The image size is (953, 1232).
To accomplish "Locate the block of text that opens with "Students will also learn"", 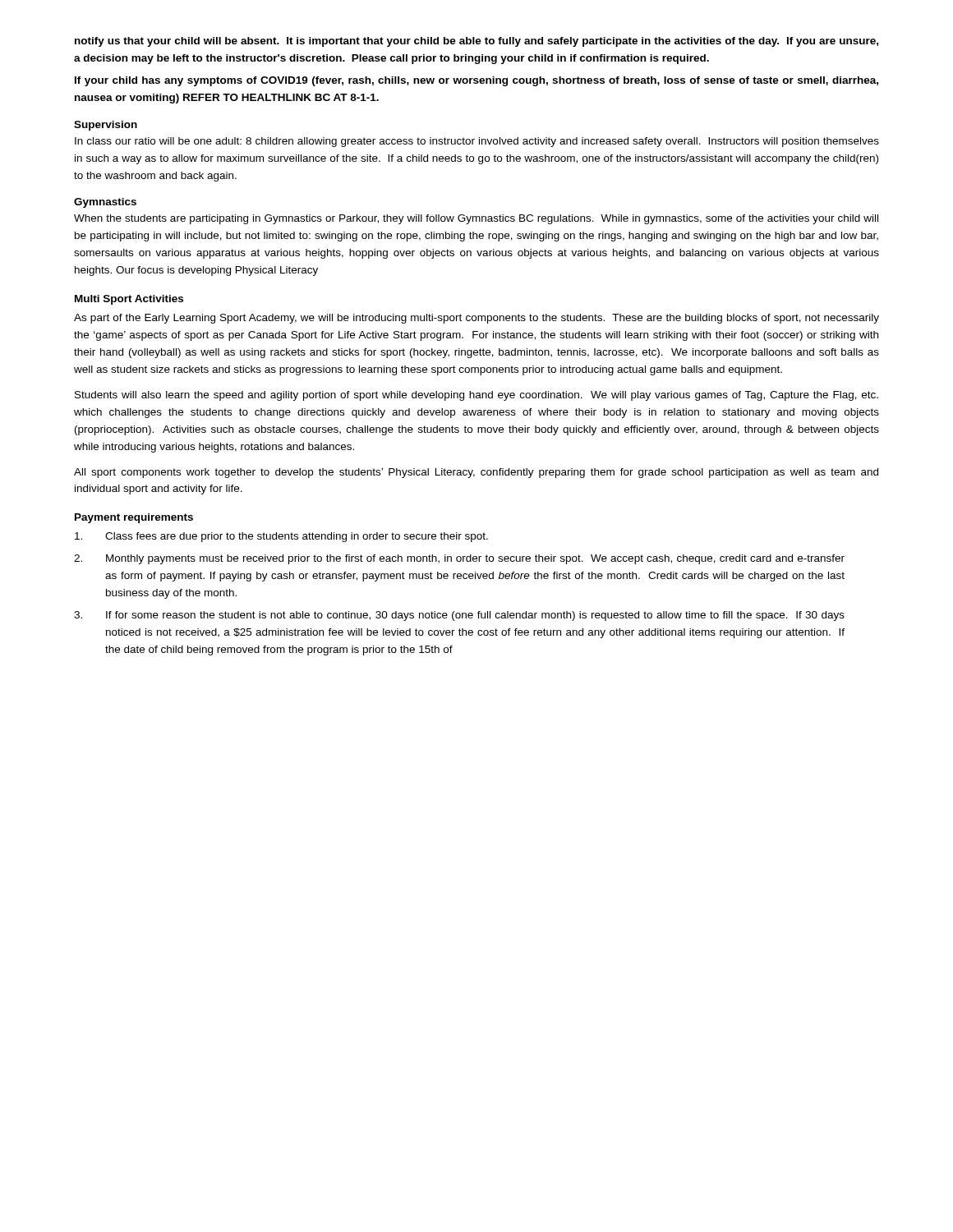I will (476, 420).
